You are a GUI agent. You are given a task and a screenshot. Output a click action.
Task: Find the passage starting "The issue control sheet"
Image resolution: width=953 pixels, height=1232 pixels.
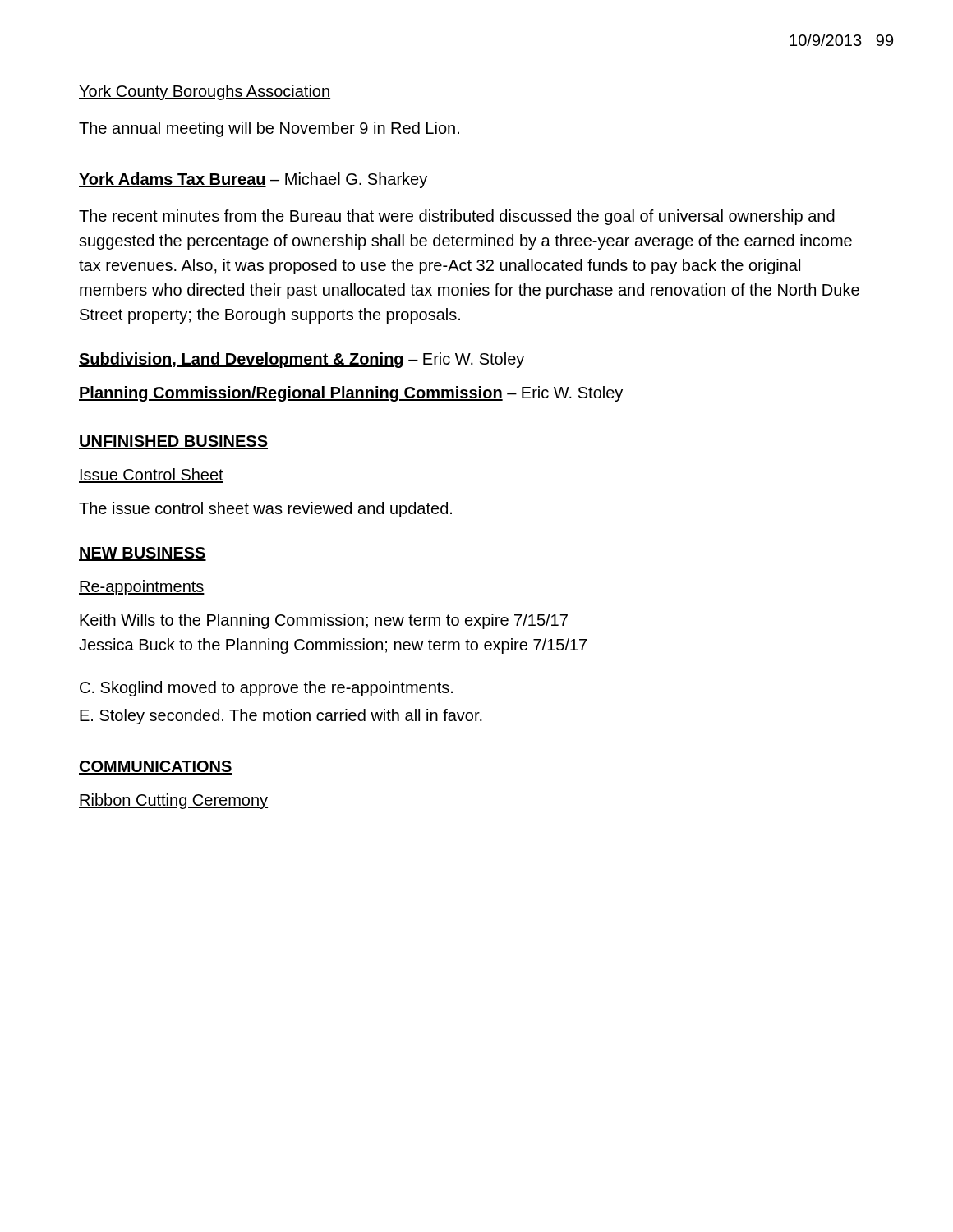click(265, 510)
